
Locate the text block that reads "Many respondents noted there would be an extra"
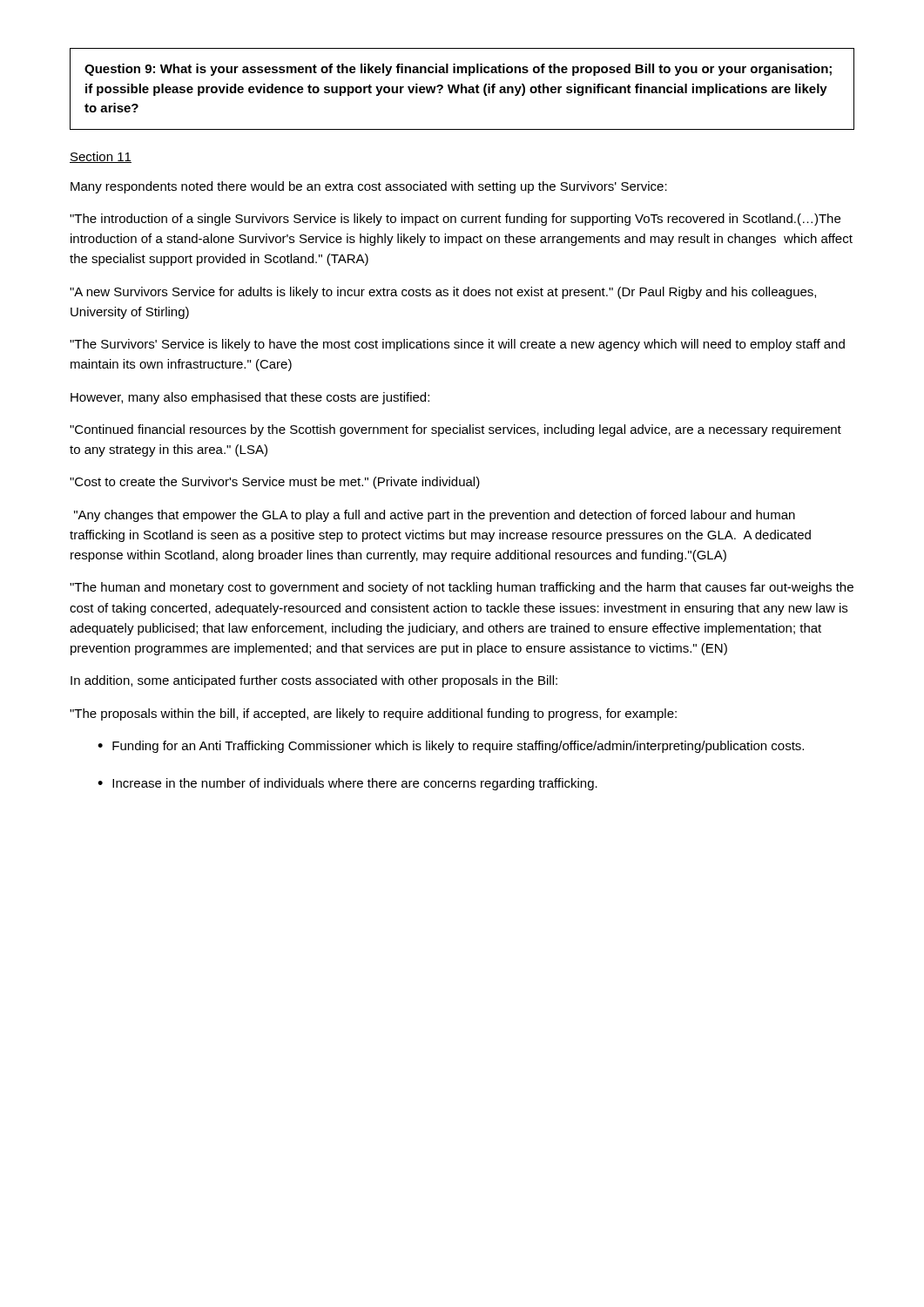click(x=369, y=186)
